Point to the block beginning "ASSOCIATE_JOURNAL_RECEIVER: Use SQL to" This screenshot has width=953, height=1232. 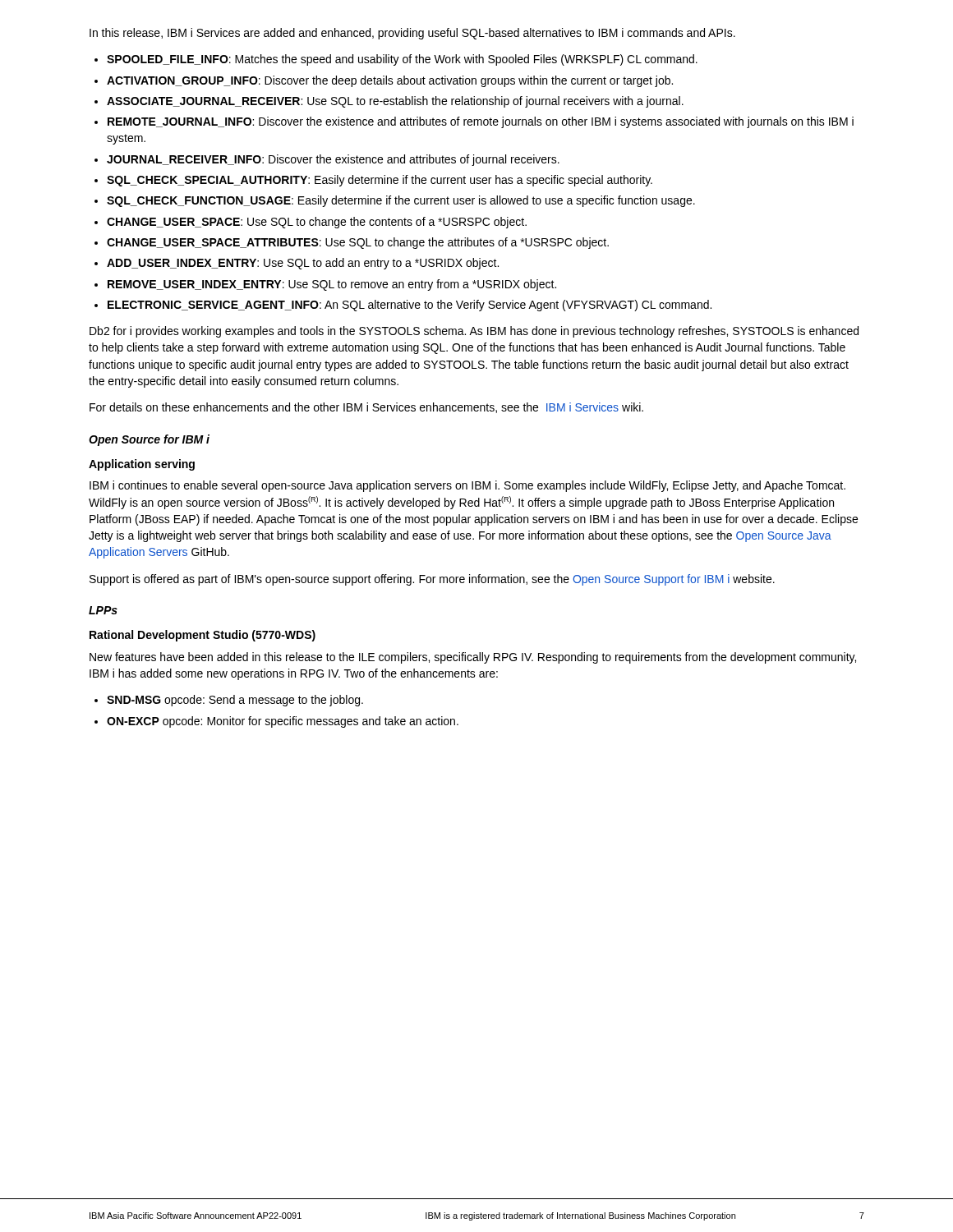pyautogui.click(x=395, y=101)
